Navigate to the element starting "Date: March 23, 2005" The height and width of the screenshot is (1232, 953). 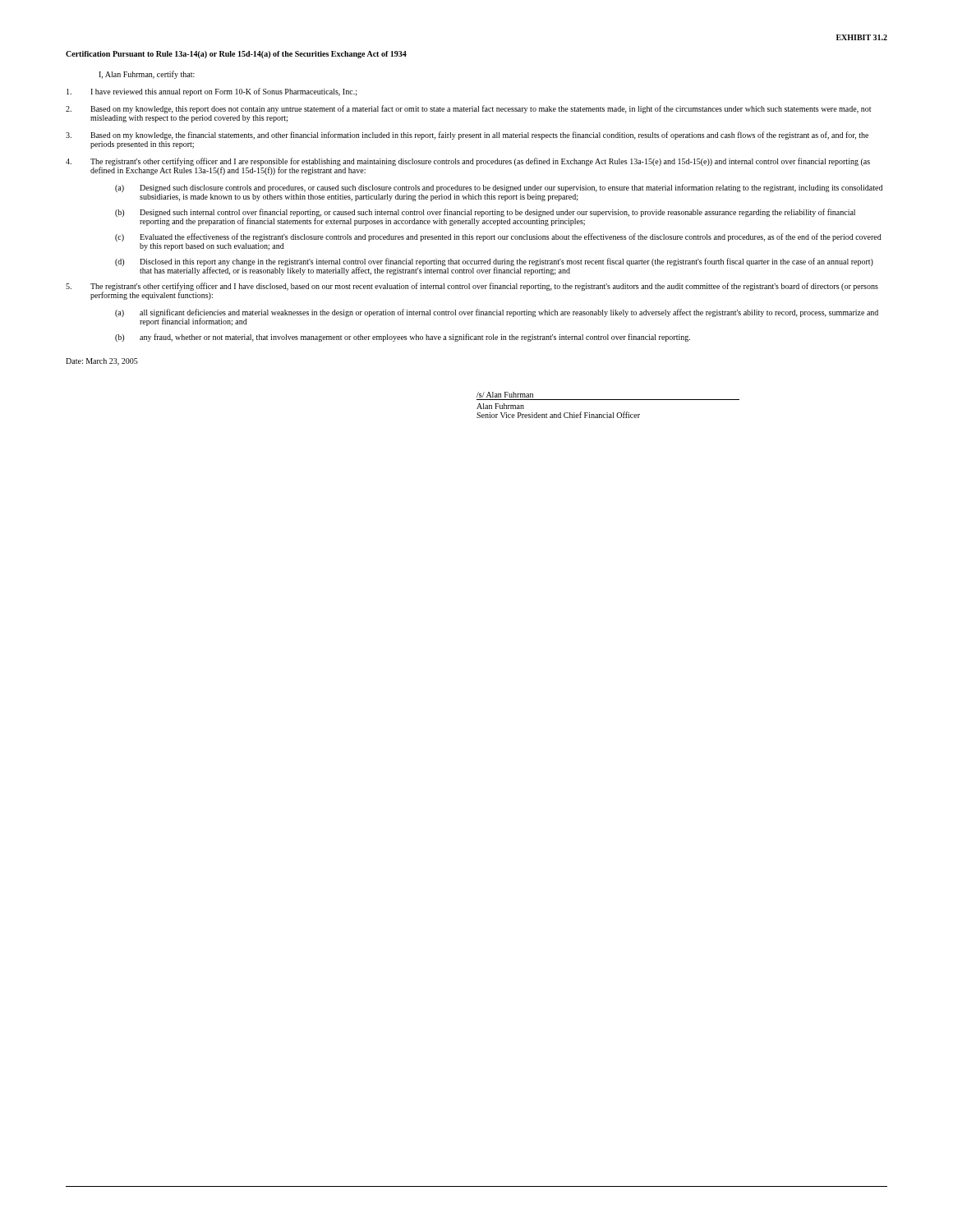tap(102, 361)
